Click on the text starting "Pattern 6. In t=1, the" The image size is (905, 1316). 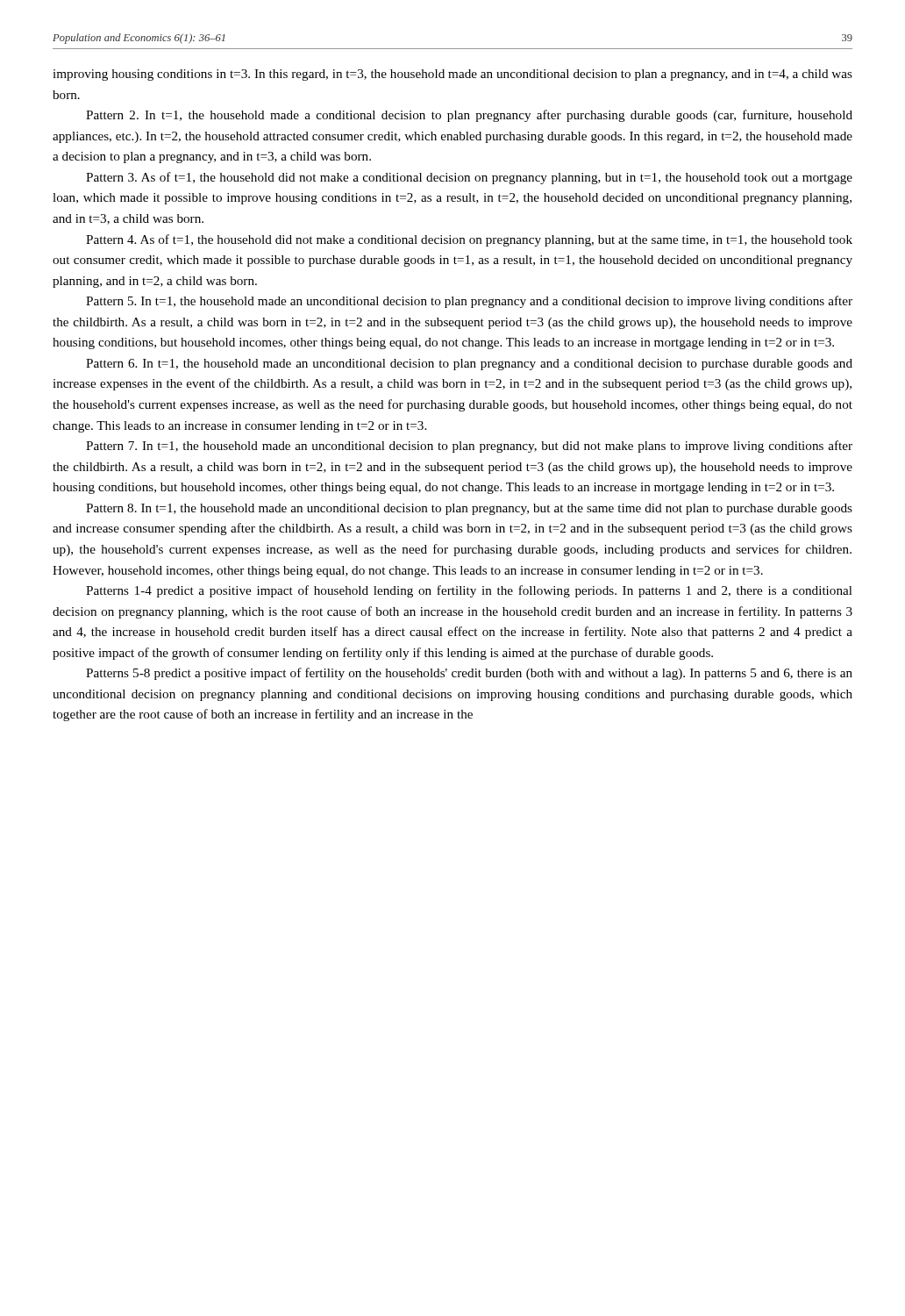click(452, 394)
